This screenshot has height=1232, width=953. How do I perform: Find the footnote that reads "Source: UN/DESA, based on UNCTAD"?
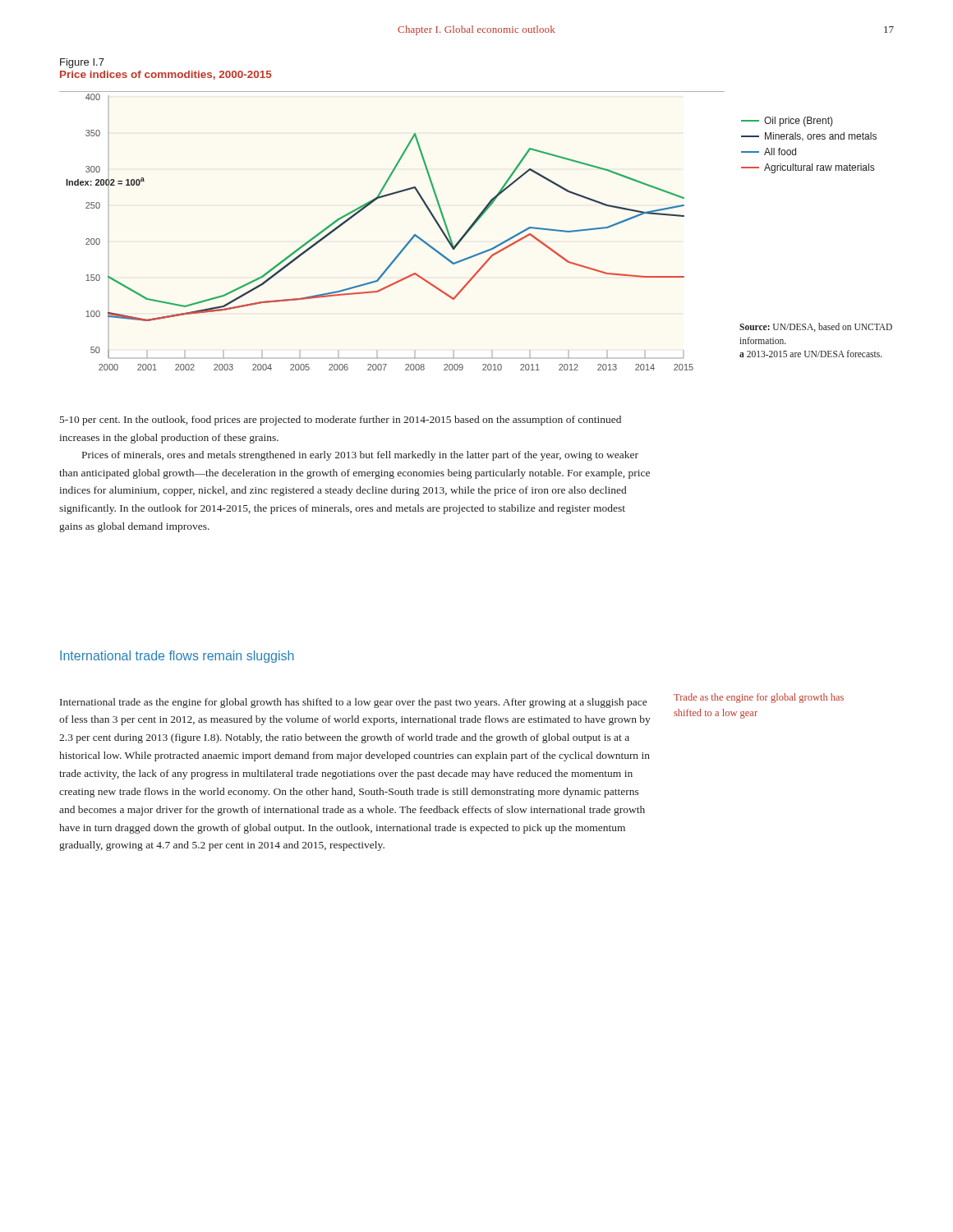[x=816, y=341]
